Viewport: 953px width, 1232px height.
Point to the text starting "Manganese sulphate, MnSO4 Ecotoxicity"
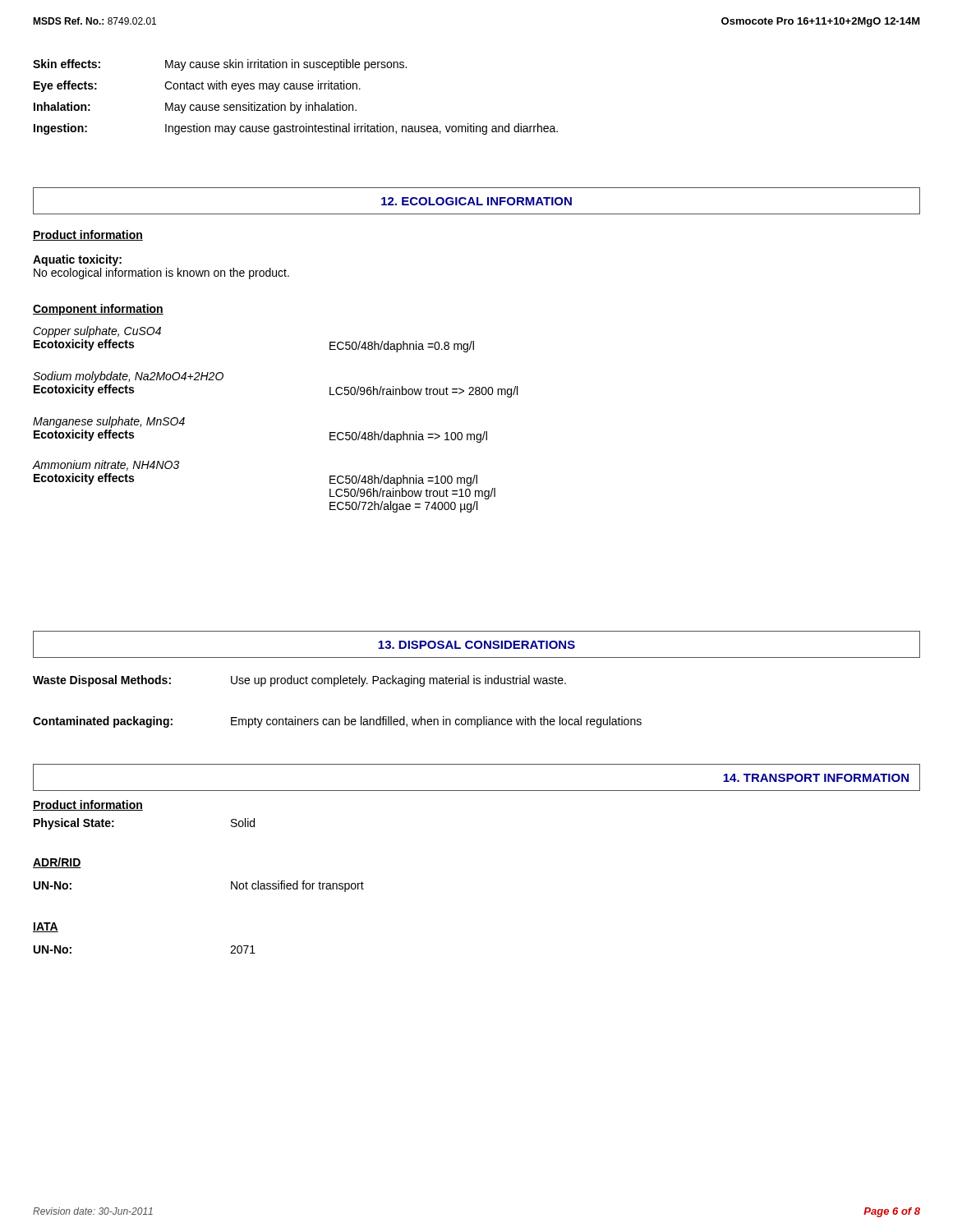tap(476, 429)
